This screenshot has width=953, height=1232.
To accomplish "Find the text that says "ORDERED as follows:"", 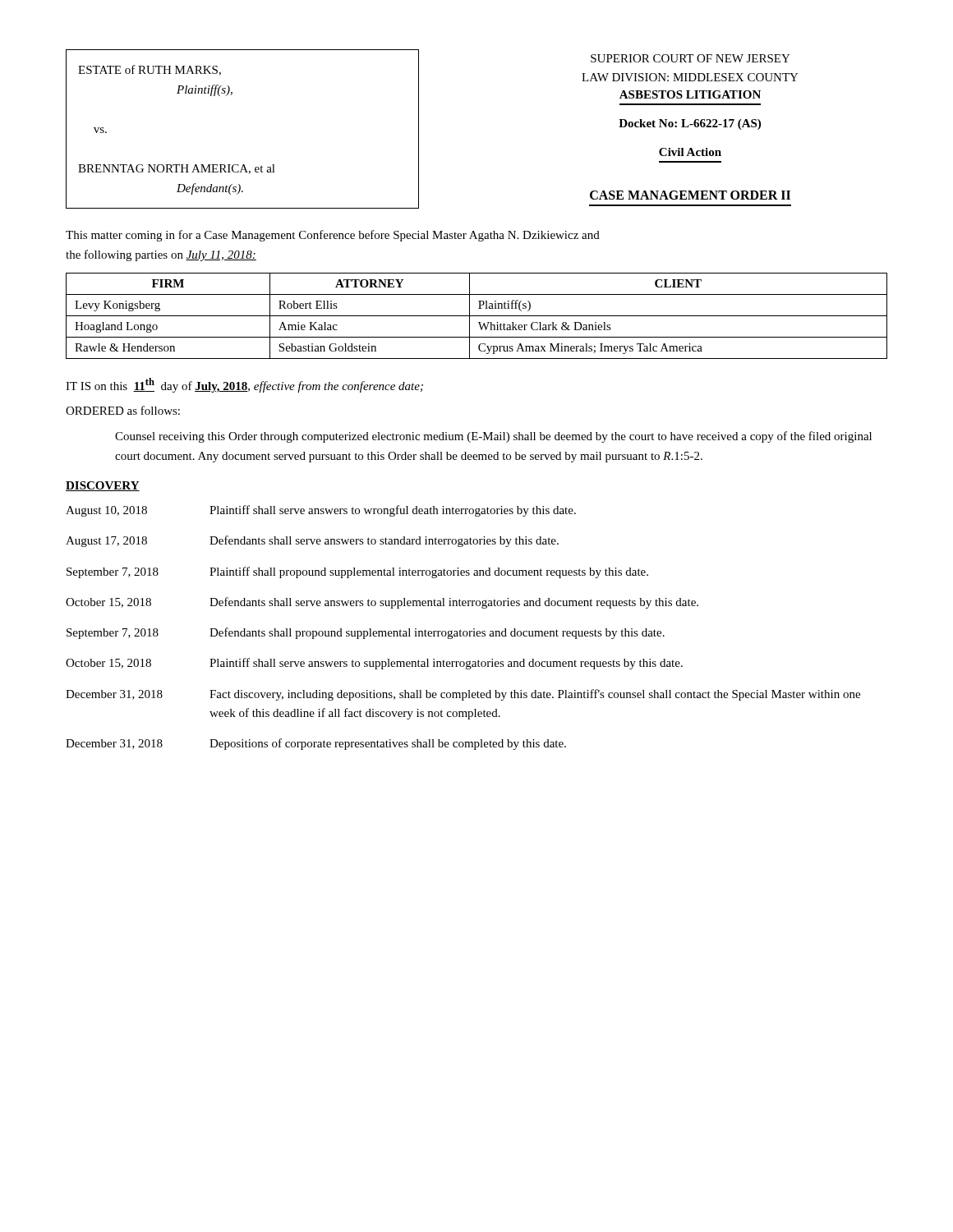I will pos(123,411).
